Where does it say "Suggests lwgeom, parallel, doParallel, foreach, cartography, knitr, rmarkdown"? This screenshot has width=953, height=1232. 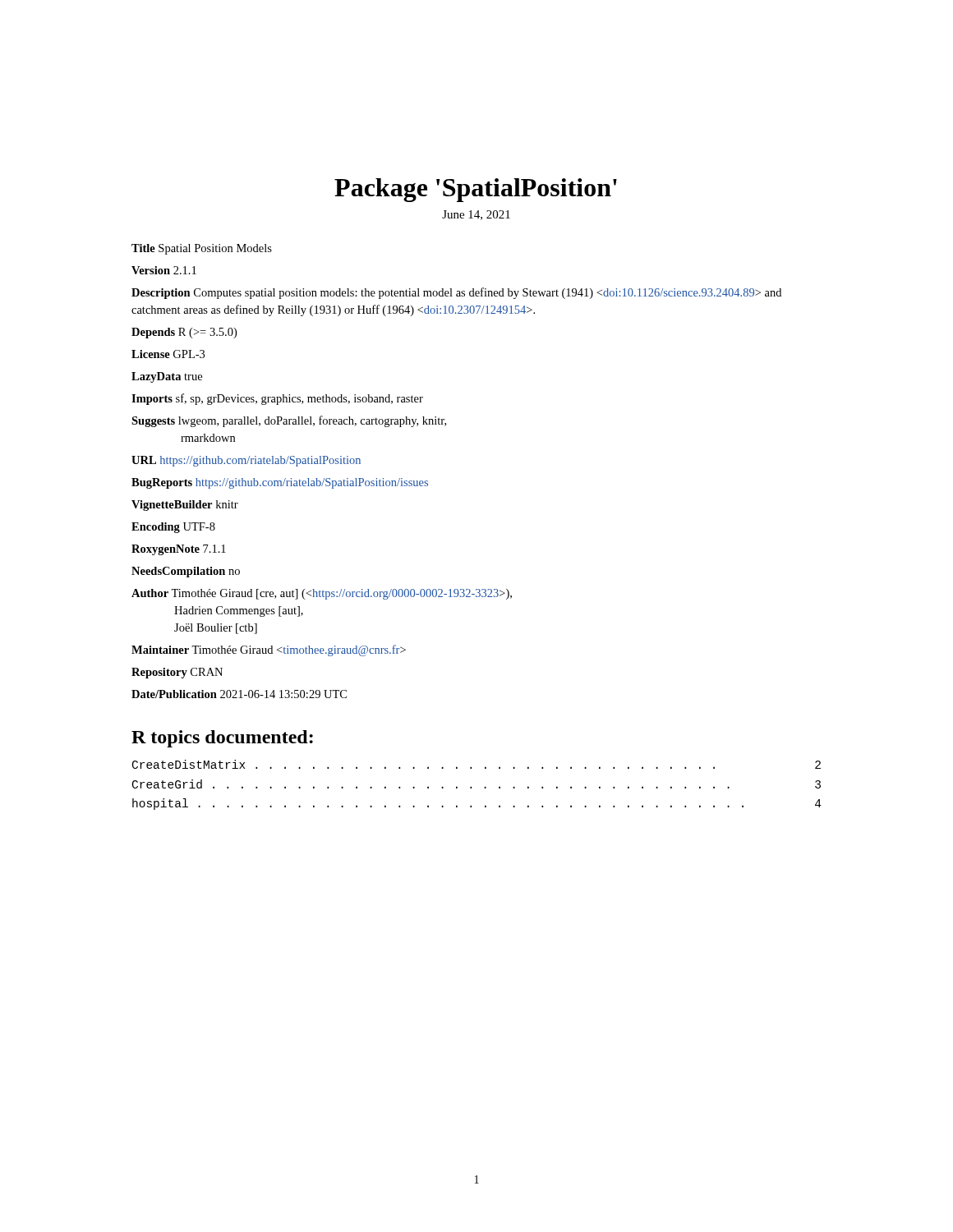pyautogui.click(x=289, y=429)
